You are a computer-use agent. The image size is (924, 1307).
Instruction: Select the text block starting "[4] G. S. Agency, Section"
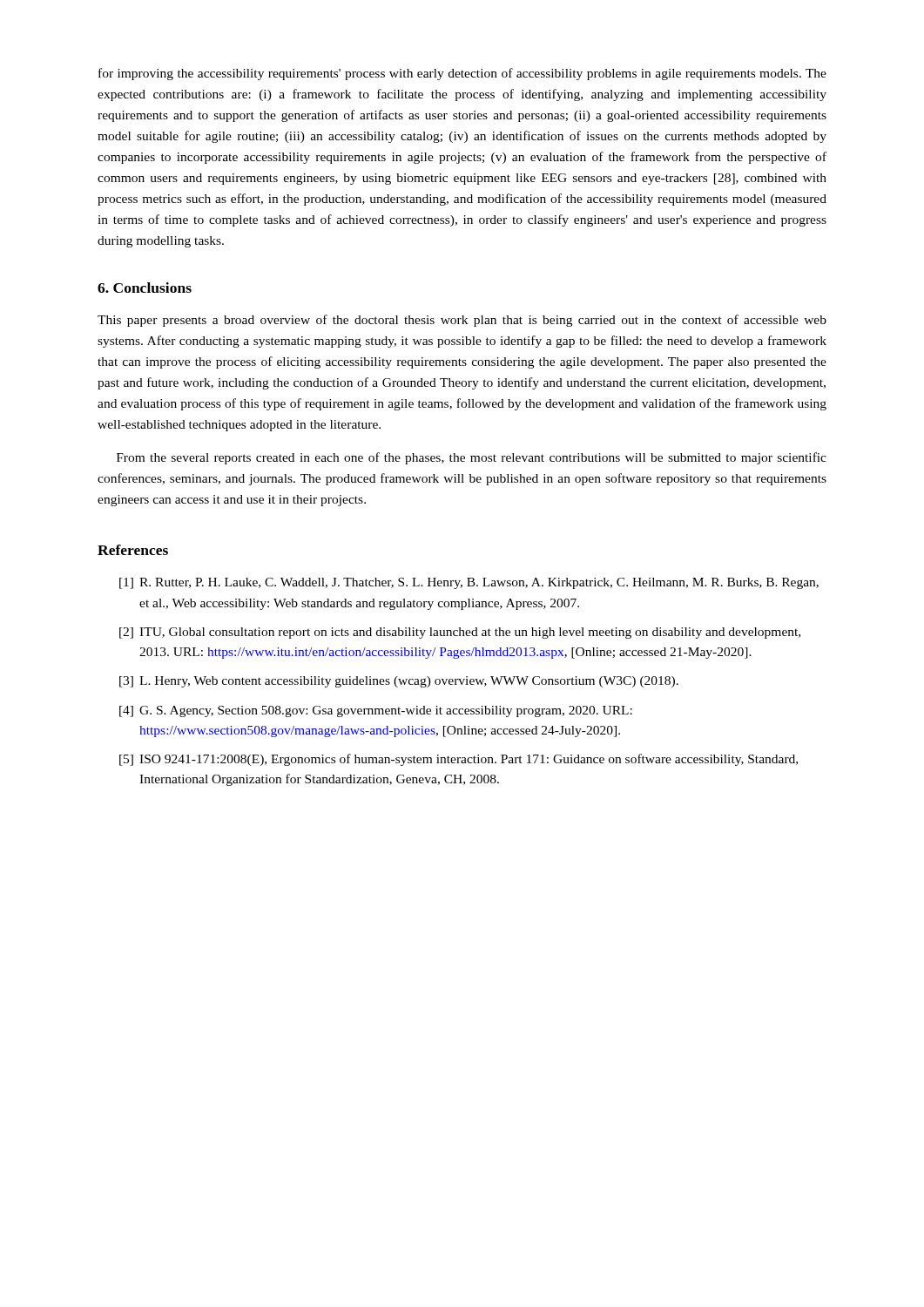tap(462, 720)
